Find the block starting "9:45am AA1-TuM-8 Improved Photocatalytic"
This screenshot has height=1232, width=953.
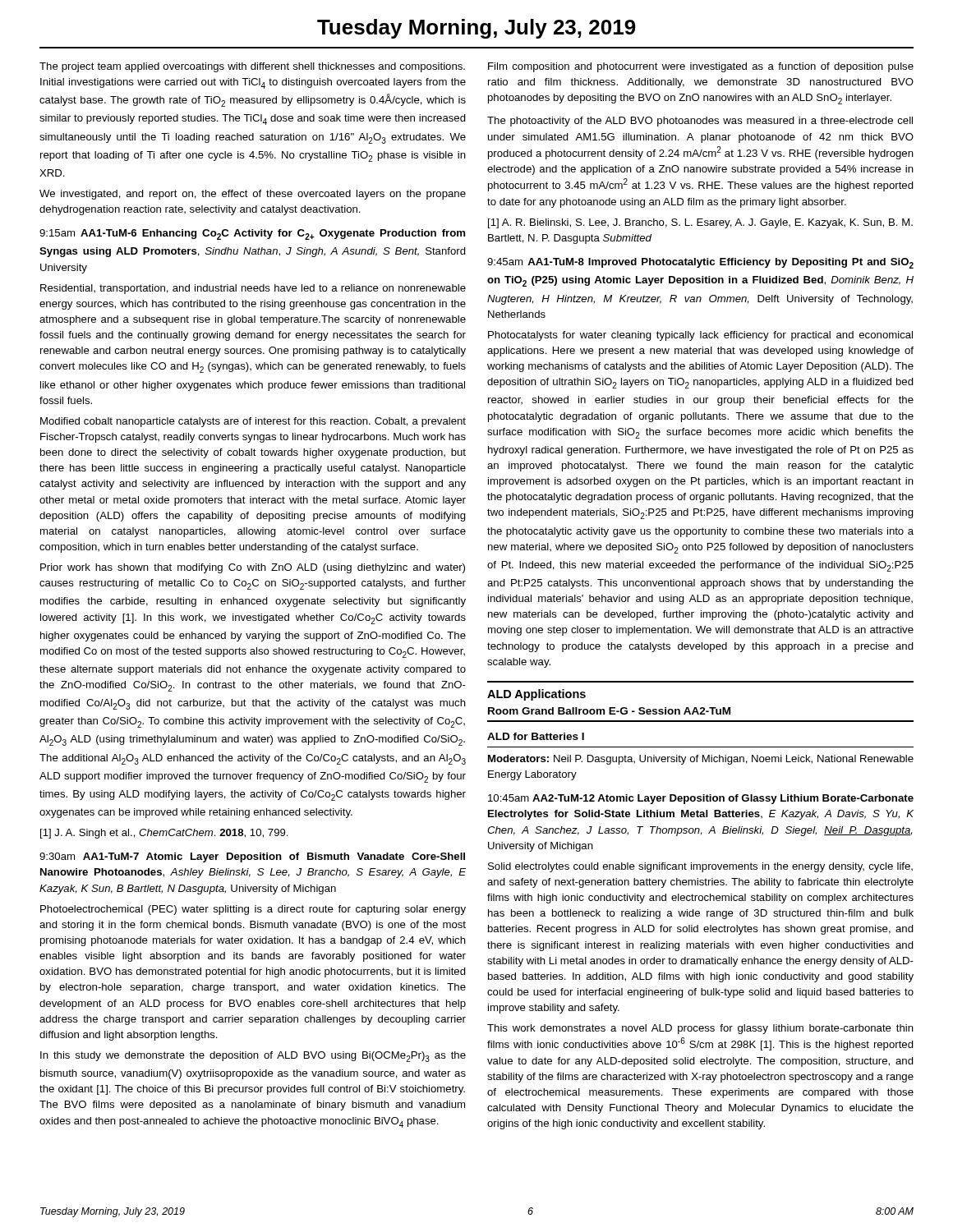click(x=700, y=288)
